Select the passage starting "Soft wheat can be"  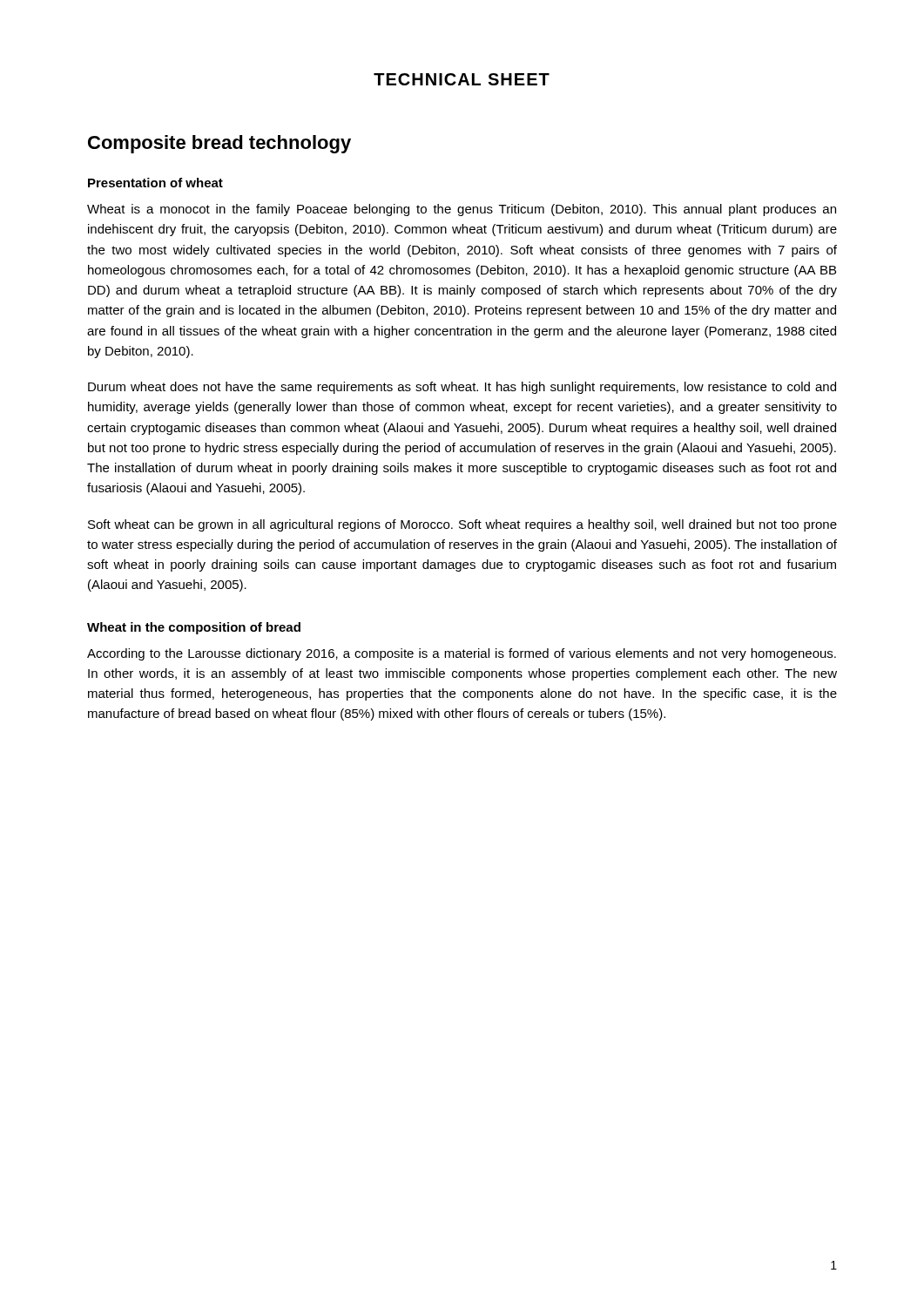pyautogui.click(x=462, y=554)
